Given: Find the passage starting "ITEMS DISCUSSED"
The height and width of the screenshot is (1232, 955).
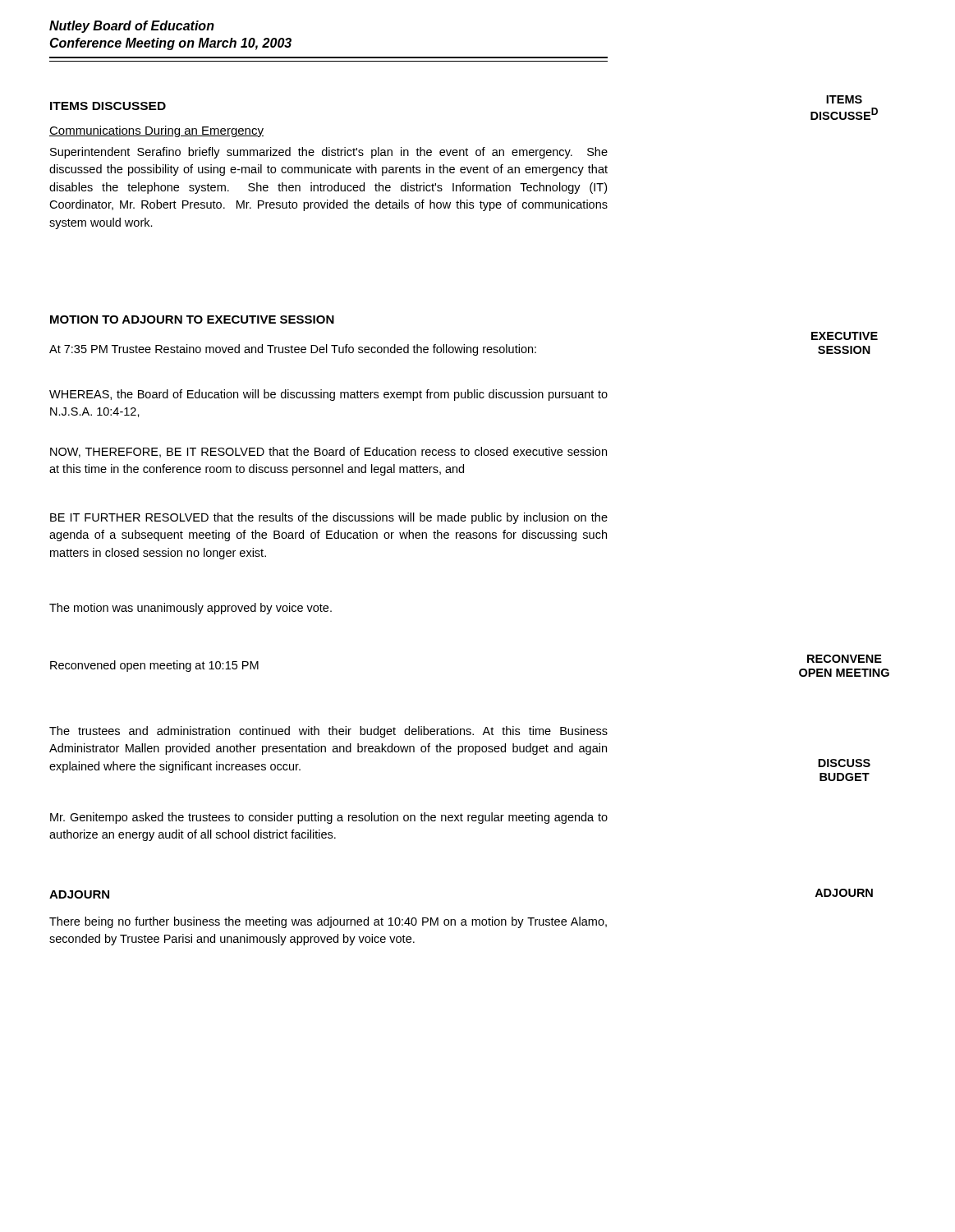Looking at the screenshot, I should (108, 106).
